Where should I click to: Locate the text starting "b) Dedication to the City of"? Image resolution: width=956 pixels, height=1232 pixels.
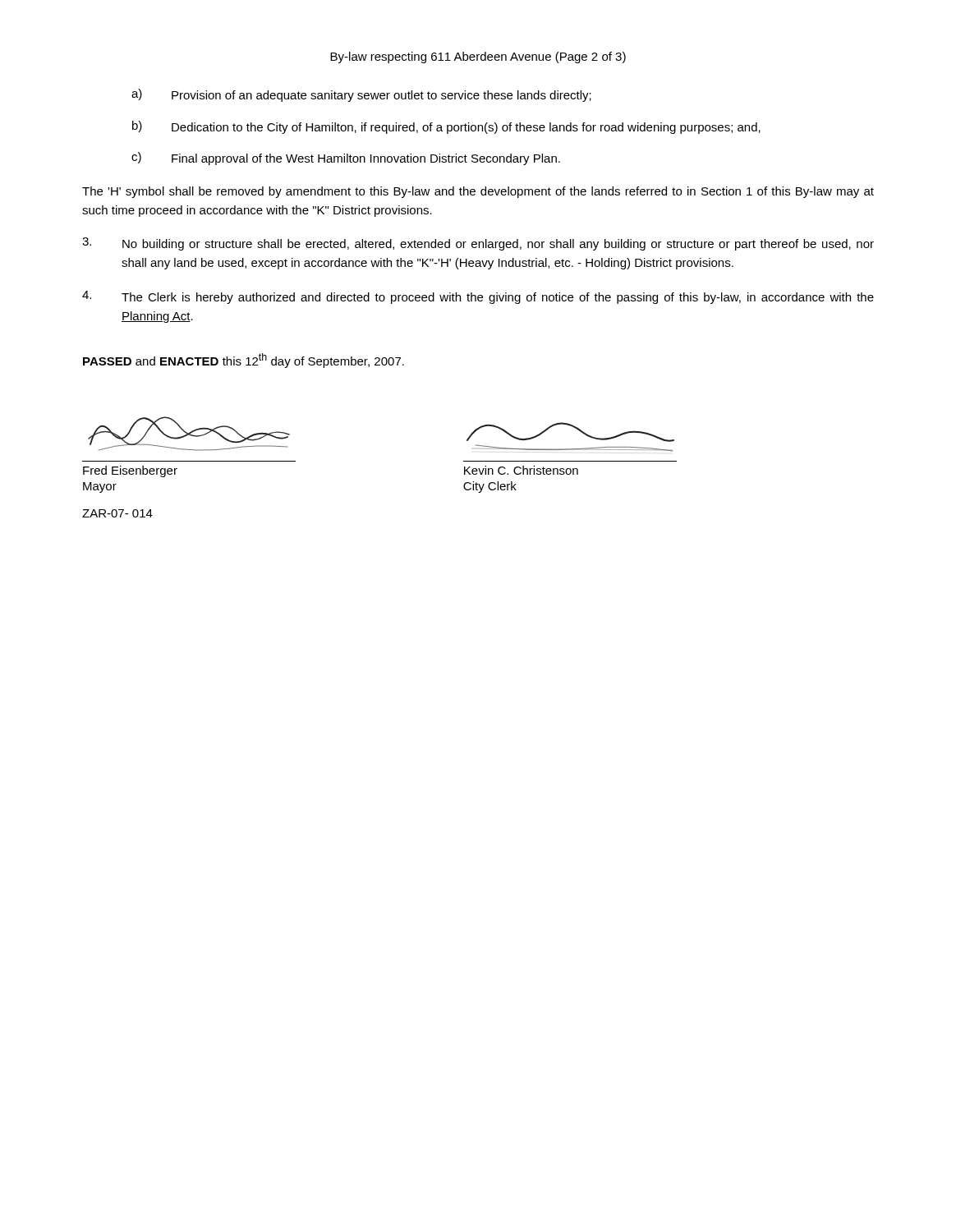click(x=503, y=127)
